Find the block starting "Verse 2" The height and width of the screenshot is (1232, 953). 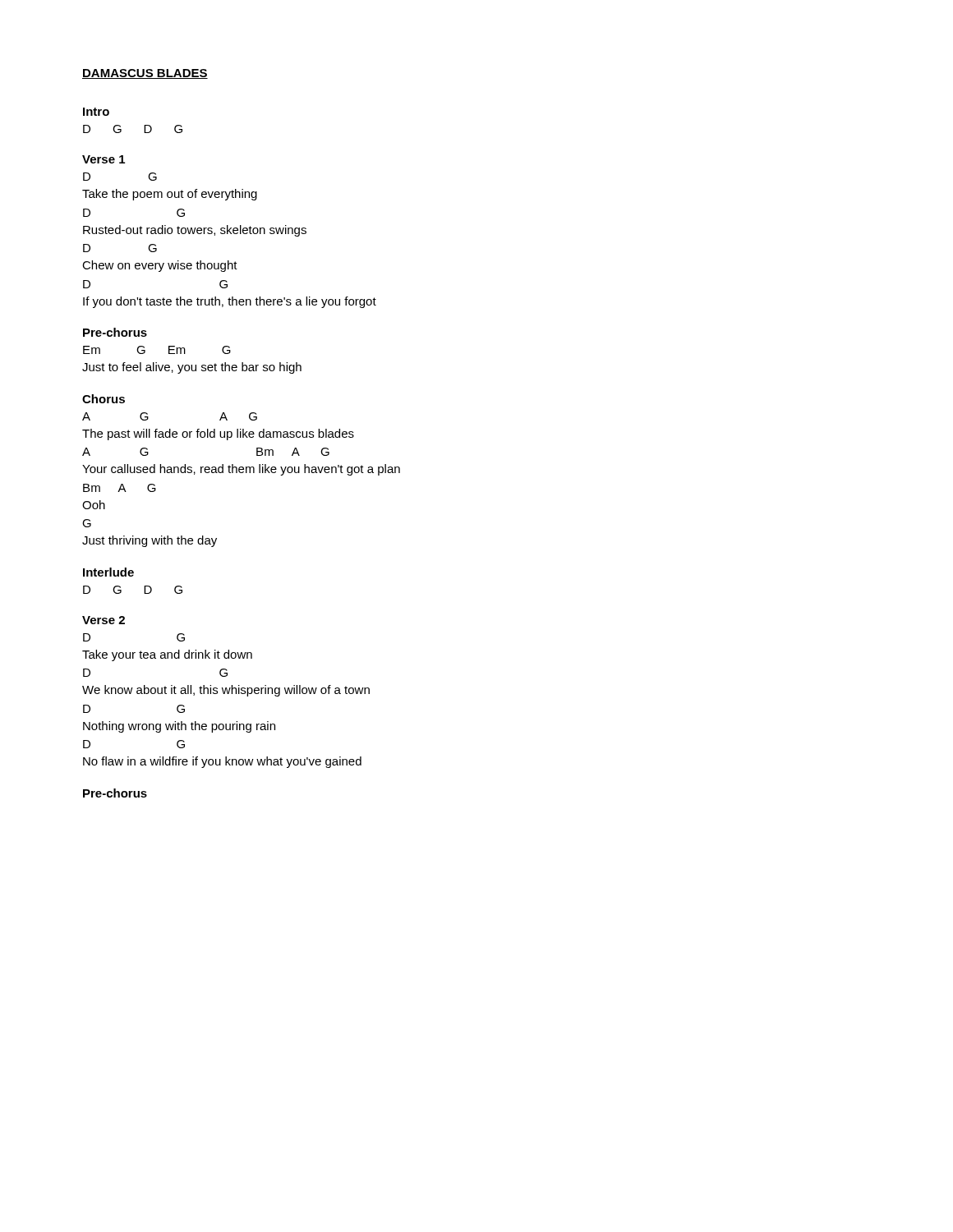(104, 619)
